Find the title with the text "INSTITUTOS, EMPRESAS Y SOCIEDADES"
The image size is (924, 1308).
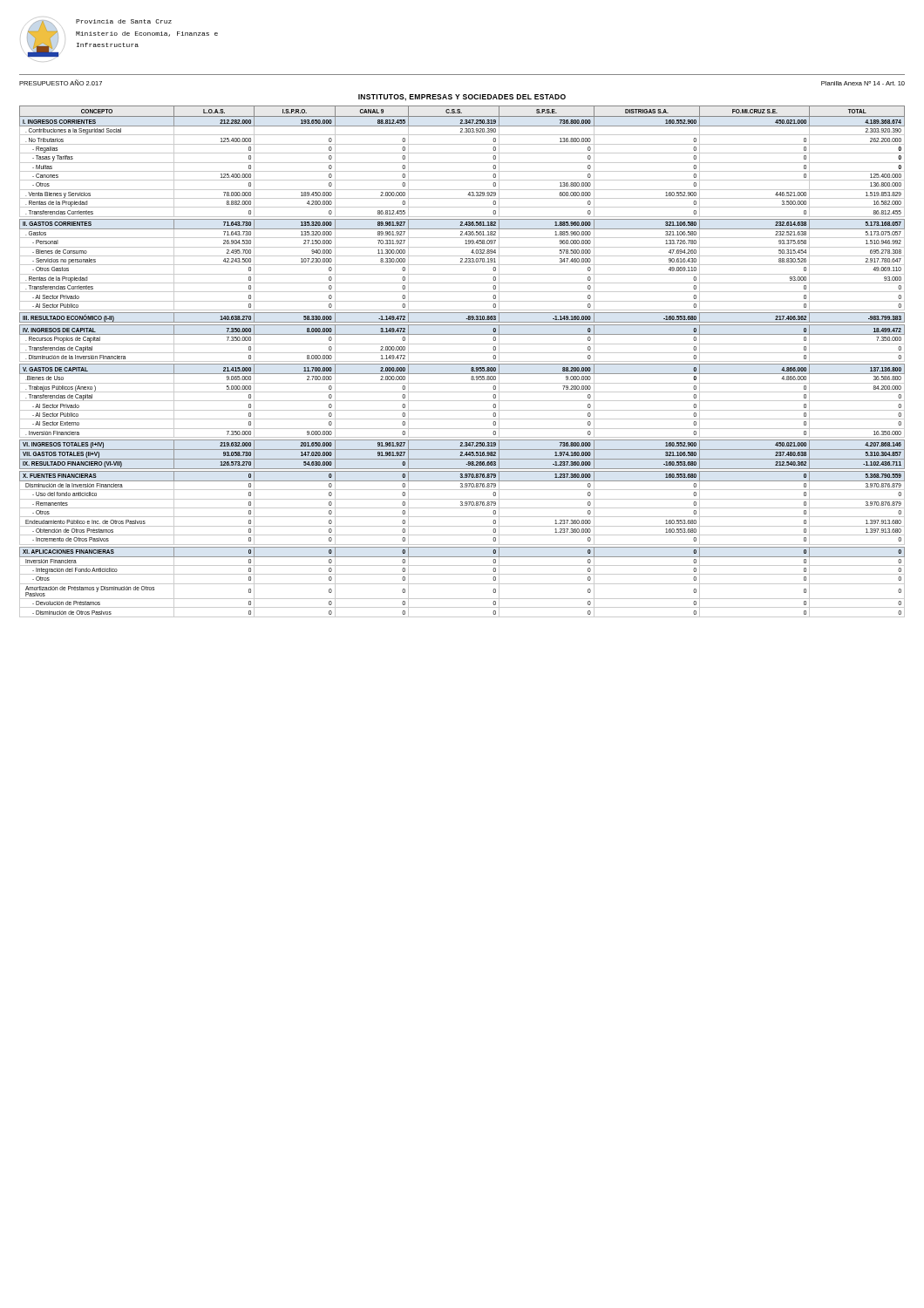click(462, 97)
